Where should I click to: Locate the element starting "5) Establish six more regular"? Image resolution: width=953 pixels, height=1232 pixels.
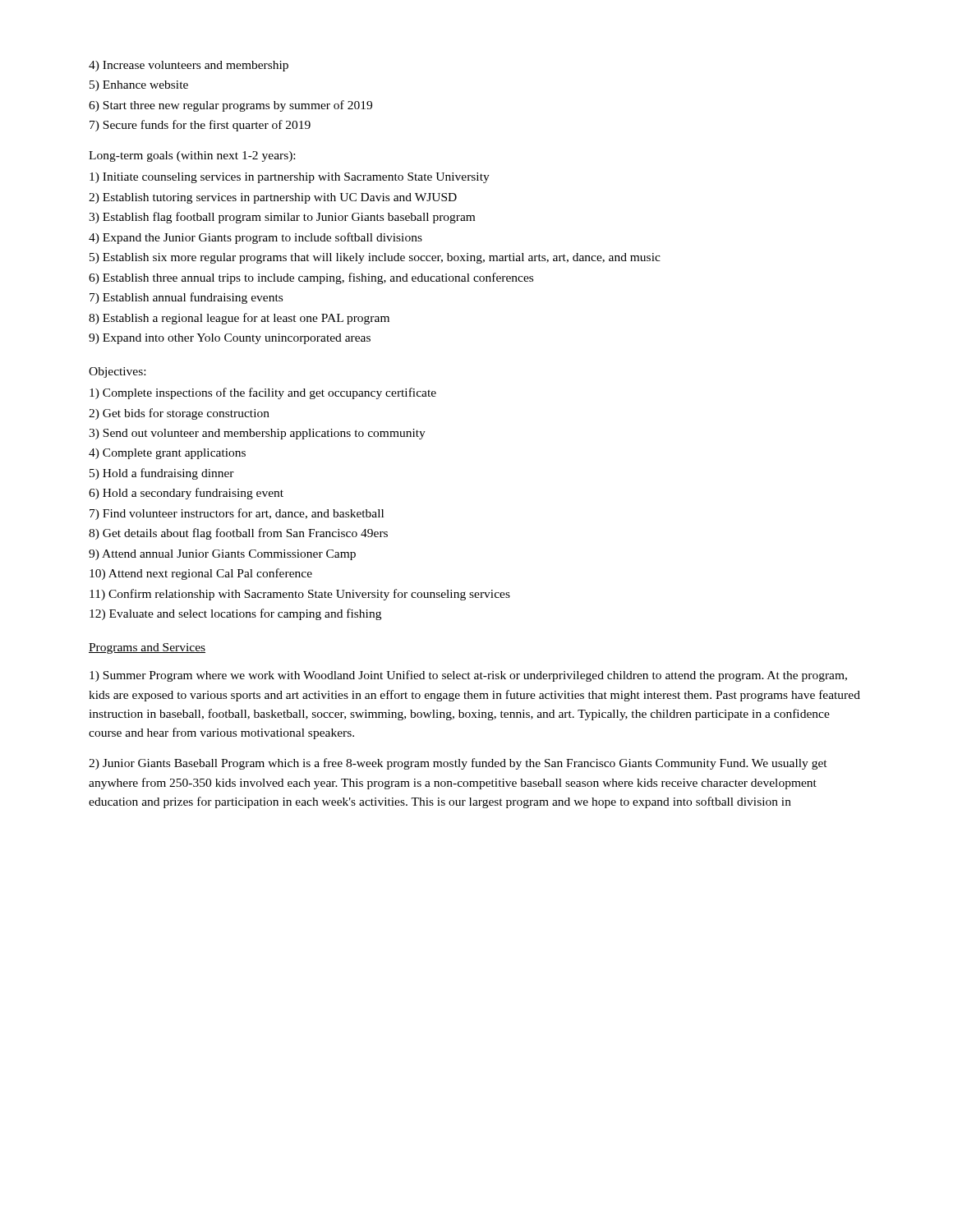click(x=375, y=257)
